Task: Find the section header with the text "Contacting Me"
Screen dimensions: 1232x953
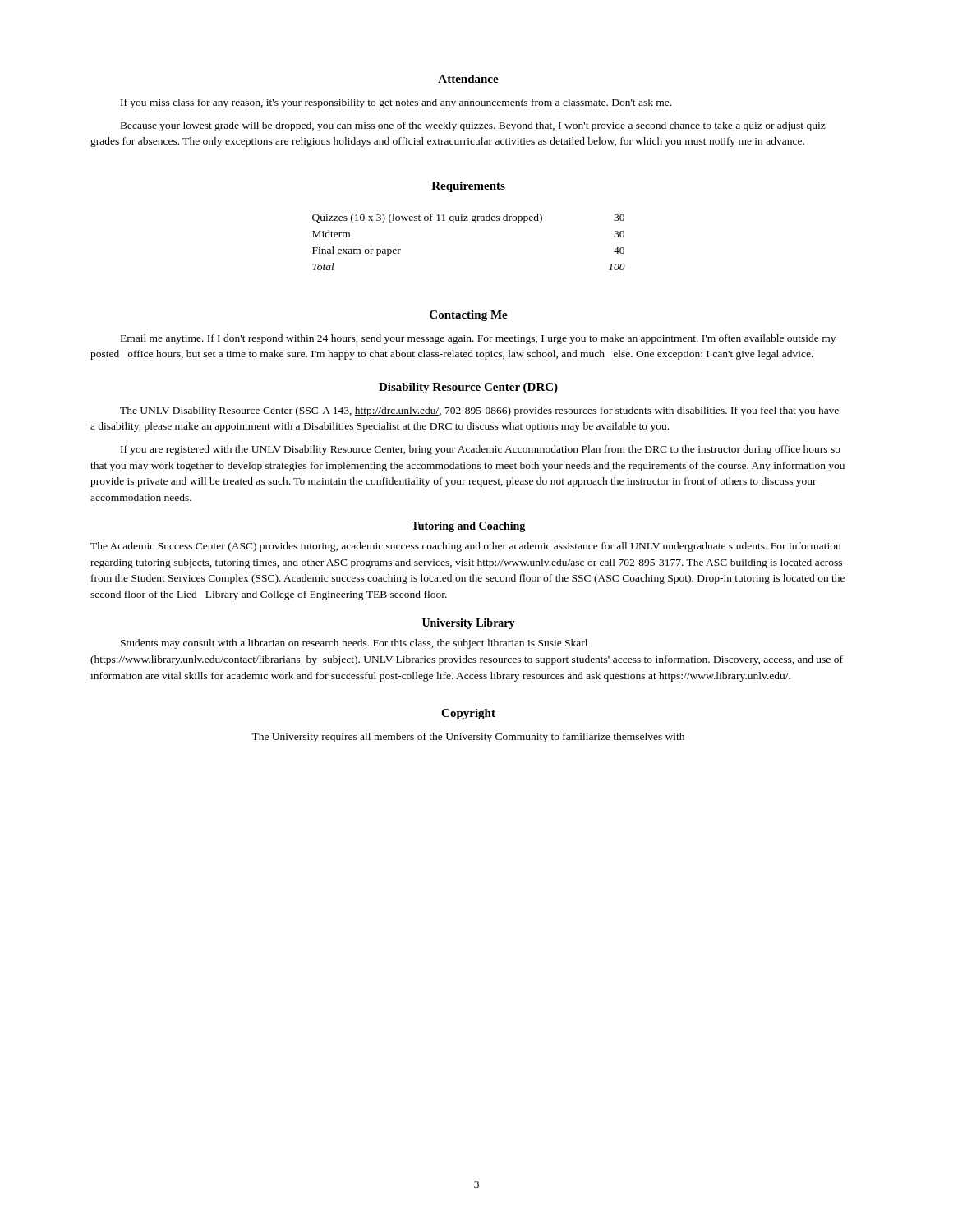Action: [x=468, y=314]
